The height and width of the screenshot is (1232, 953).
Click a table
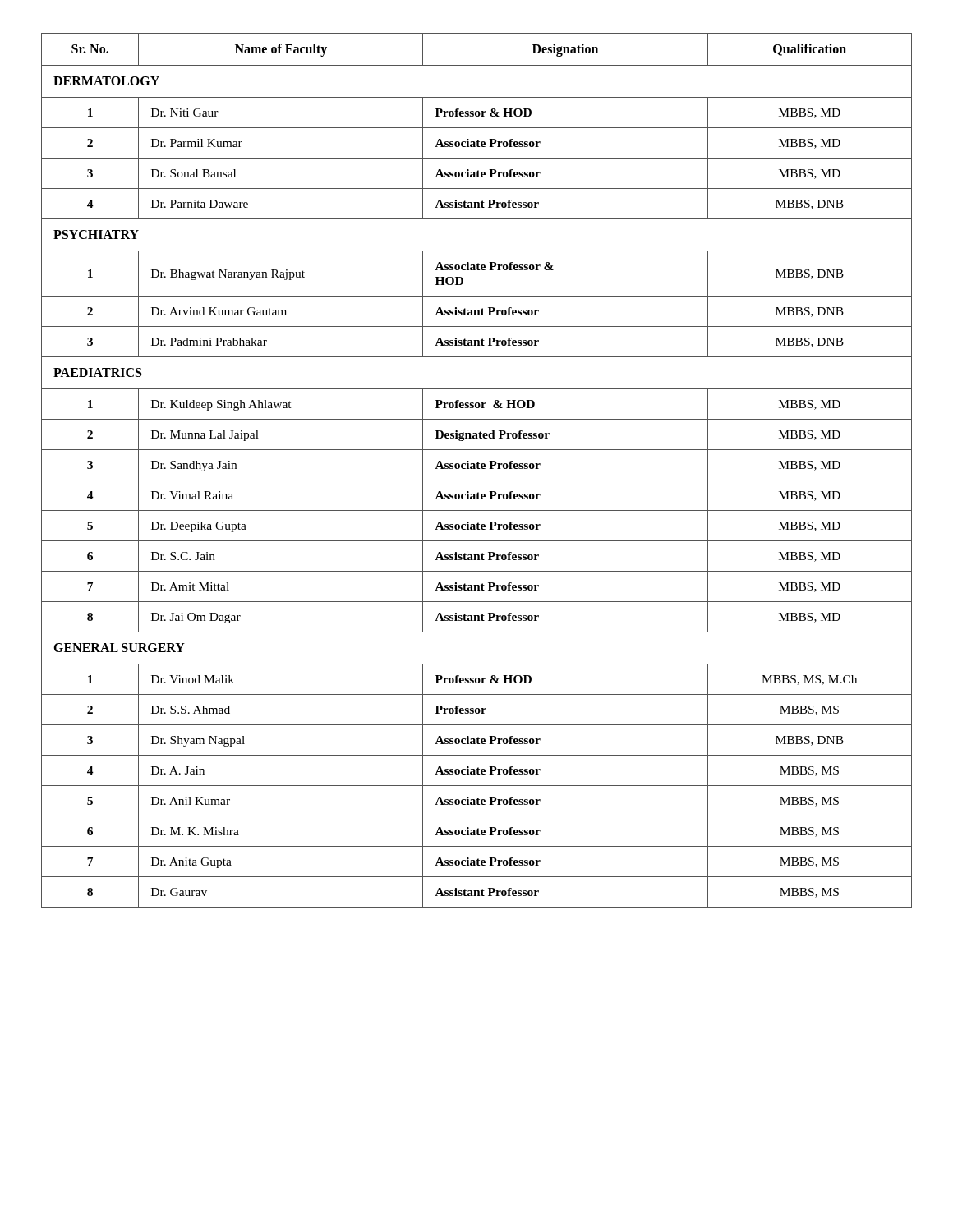point(476,470)
